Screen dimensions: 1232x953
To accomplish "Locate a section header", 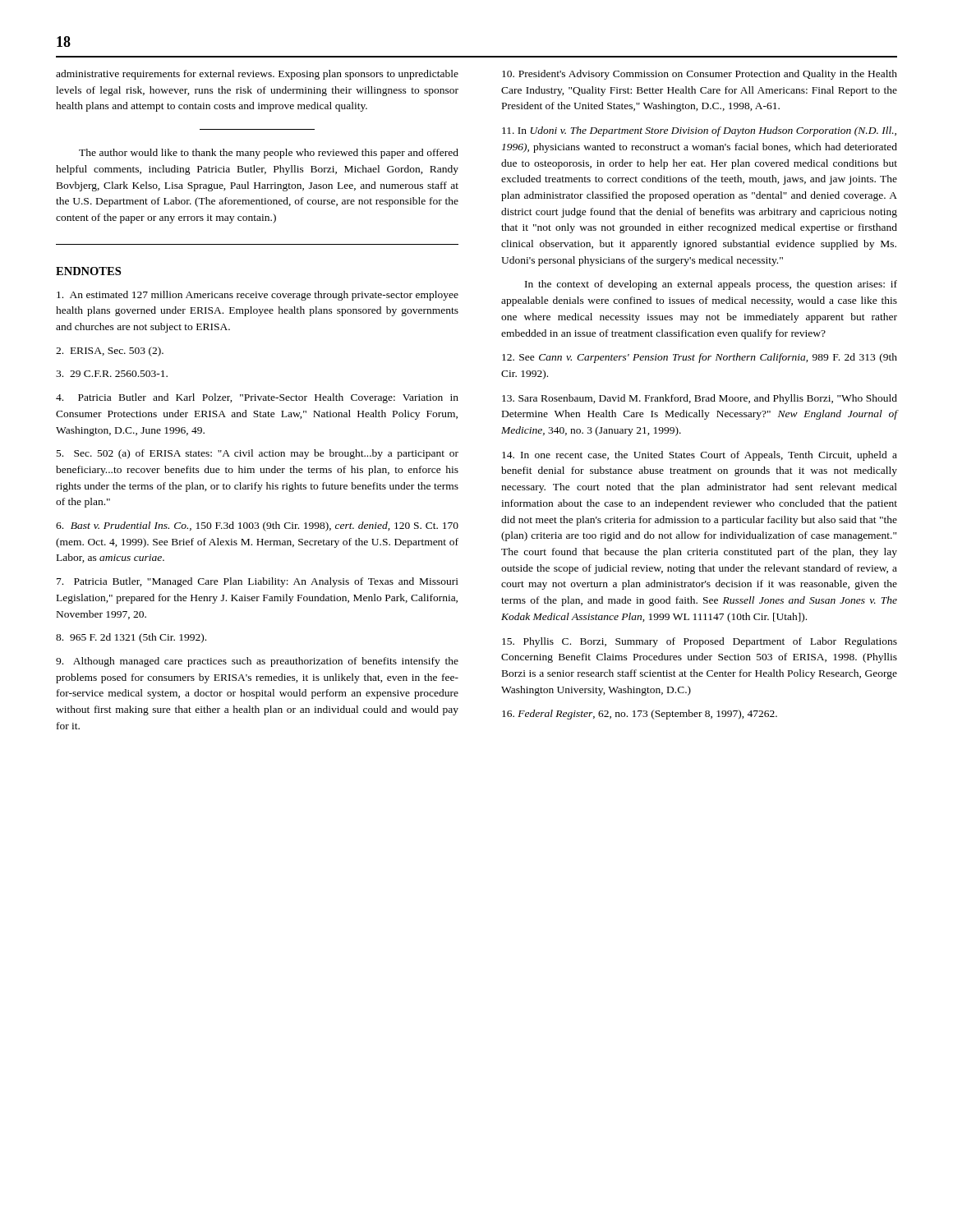I will (89, 271).
